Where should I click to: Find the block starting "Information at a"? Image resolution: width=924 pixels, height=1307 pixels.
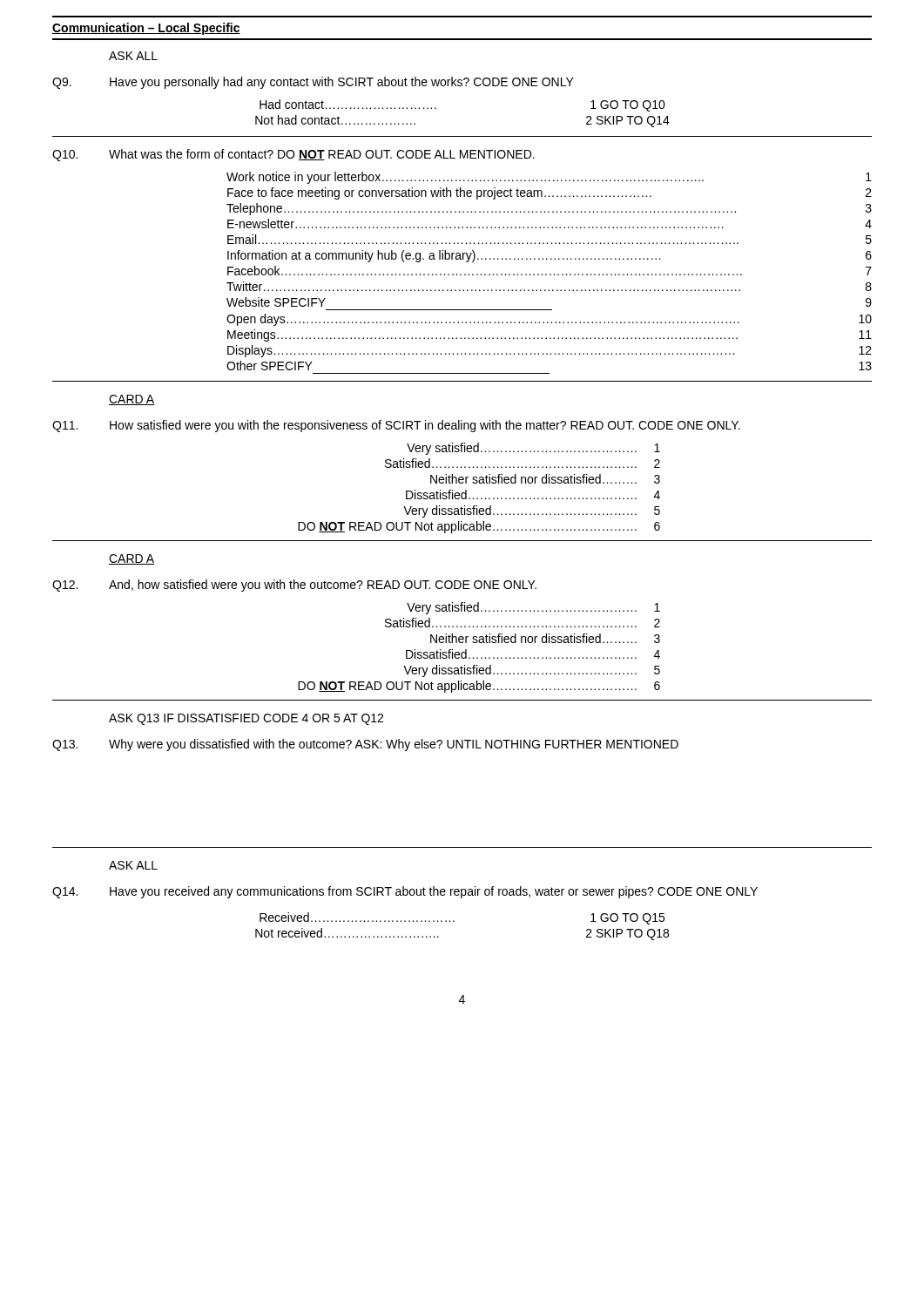549,255
